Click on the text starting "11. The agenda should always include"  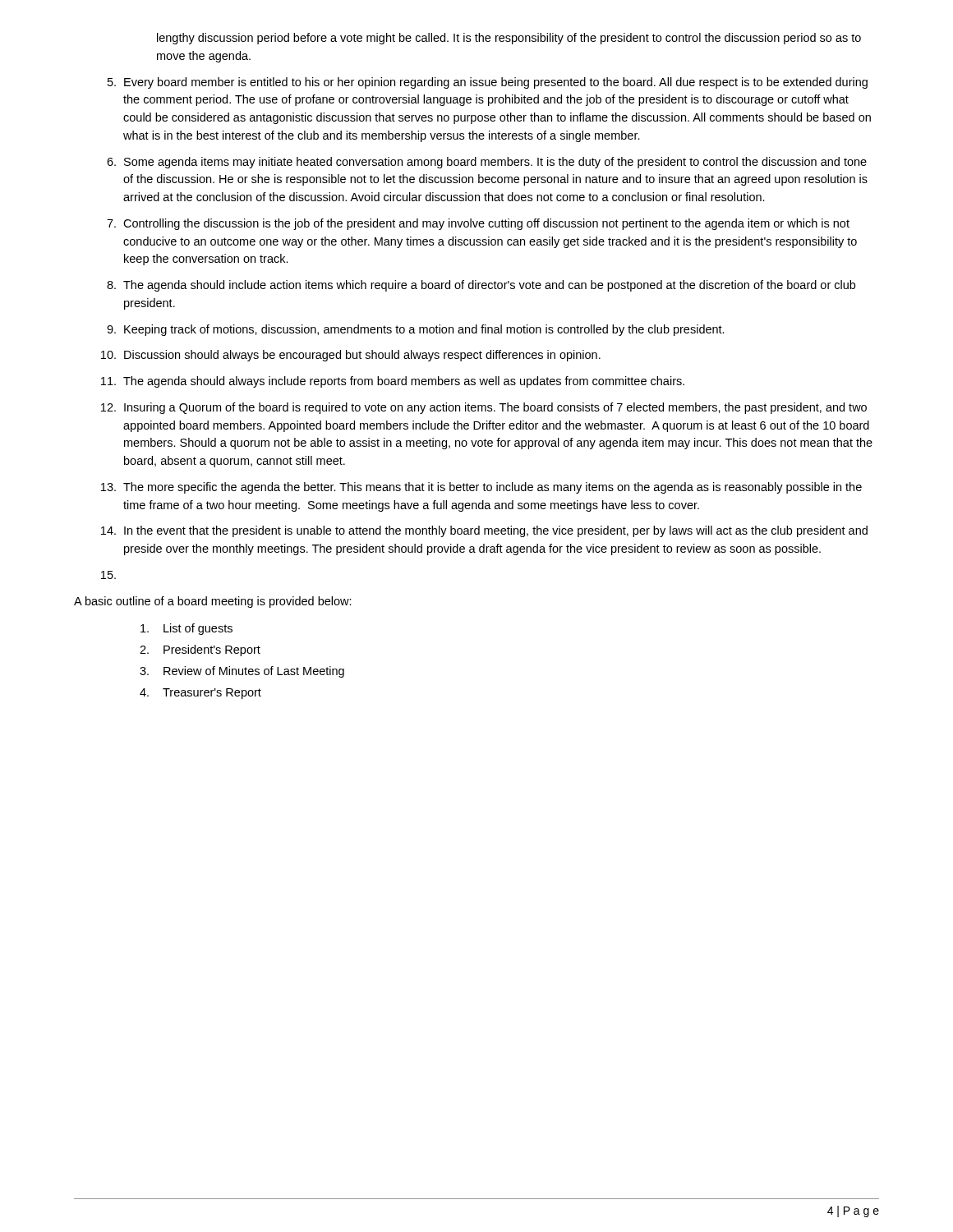476,382
